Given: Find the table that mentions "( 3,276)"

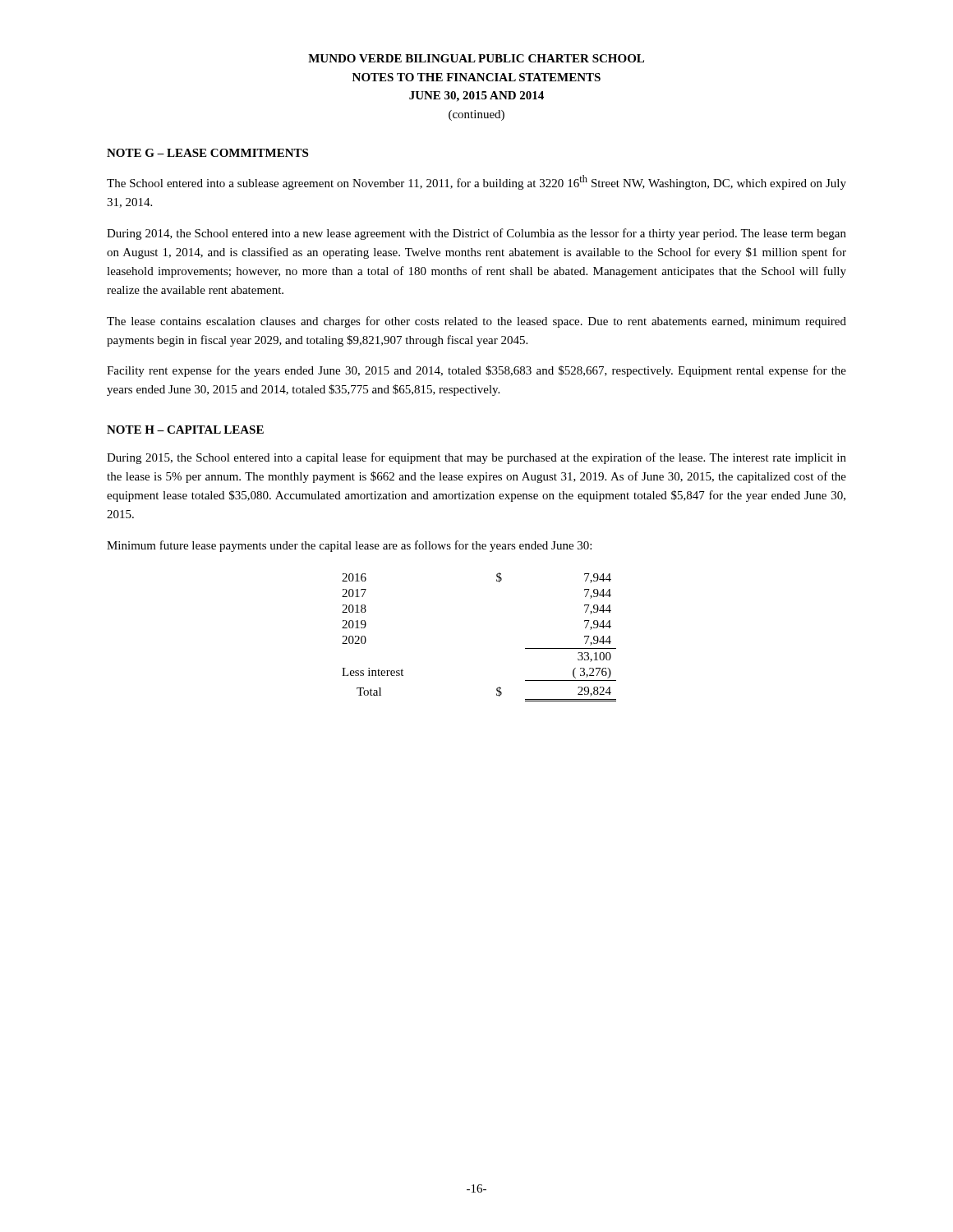Looking at the screenshot, I should point(476,636).
